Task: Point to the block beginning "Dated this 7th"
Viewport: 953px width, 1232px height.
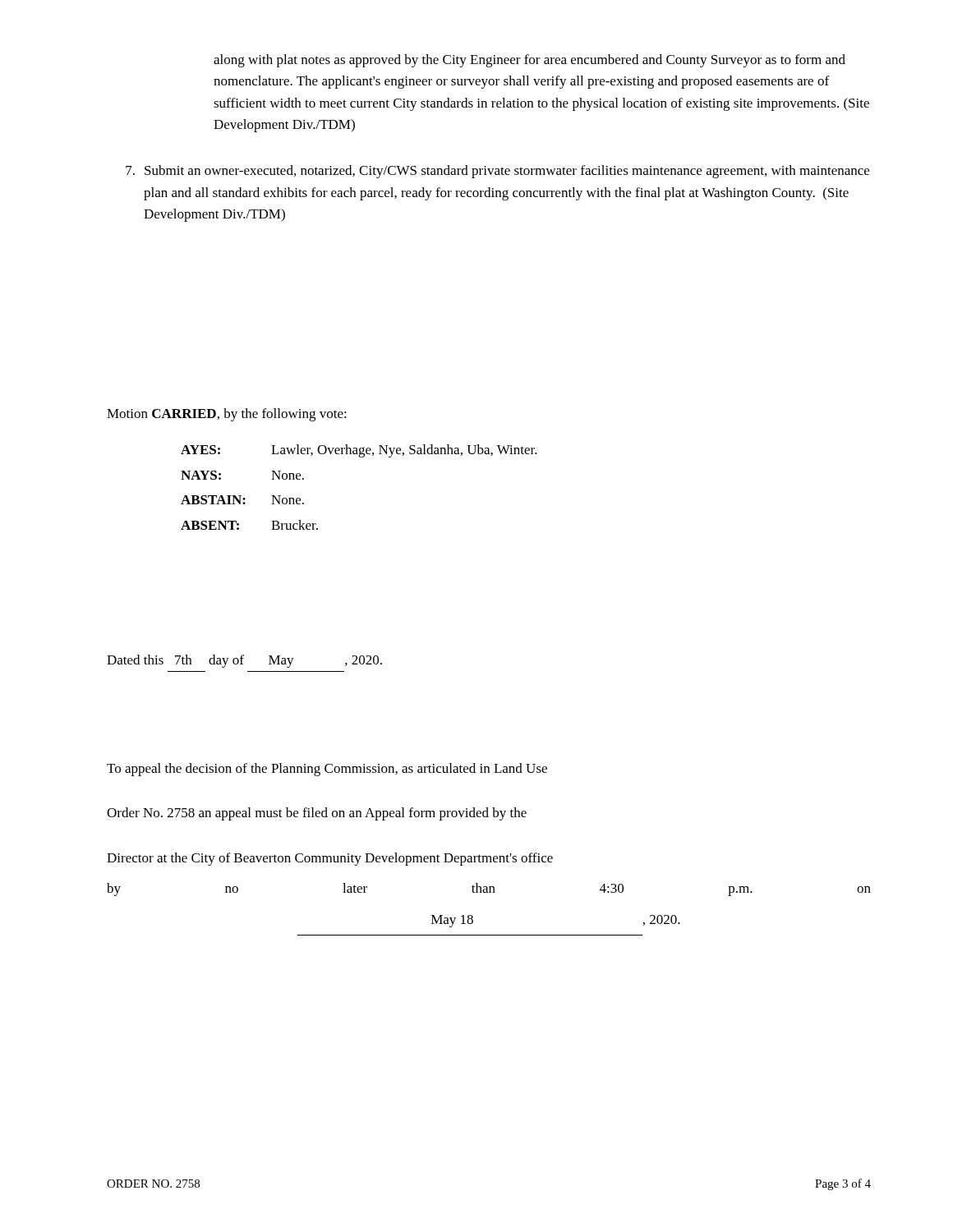Action: [x=245, y=660]
